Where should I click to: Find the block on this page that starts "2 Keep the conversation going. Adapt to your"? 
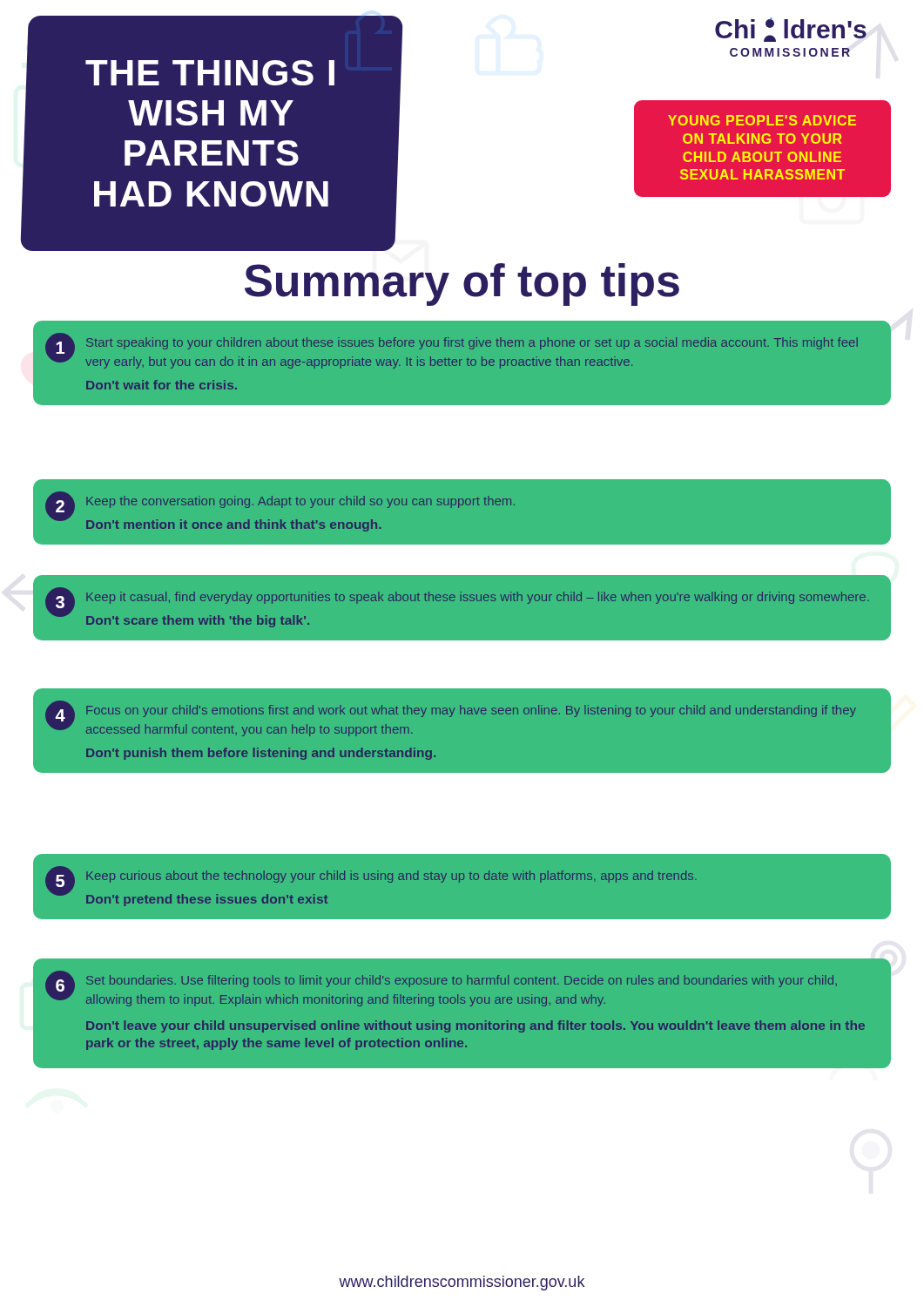click(x=460, y=512)
